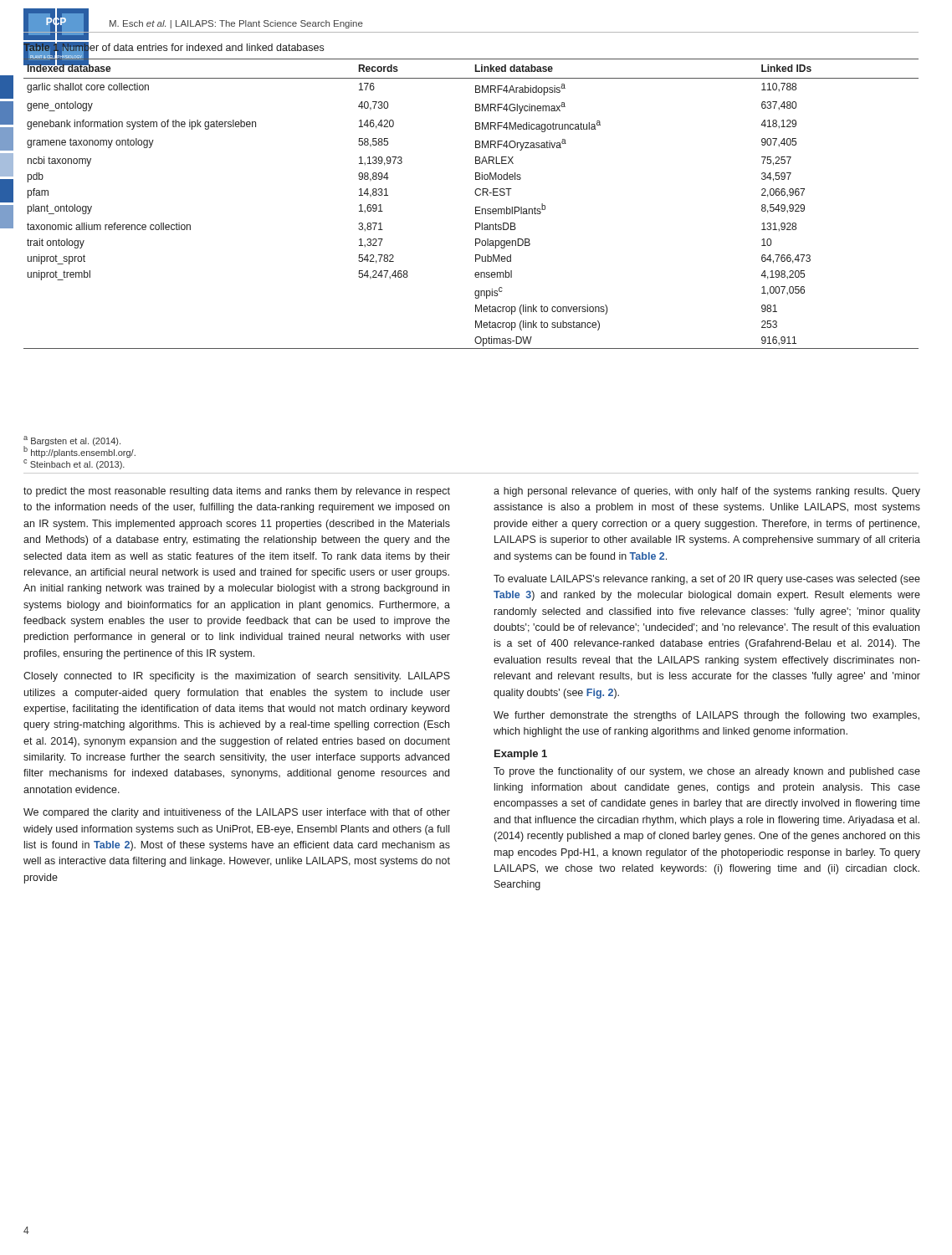Click on the text block with the text "to predict the most reasonable resulting"

[x=237, y=572]
